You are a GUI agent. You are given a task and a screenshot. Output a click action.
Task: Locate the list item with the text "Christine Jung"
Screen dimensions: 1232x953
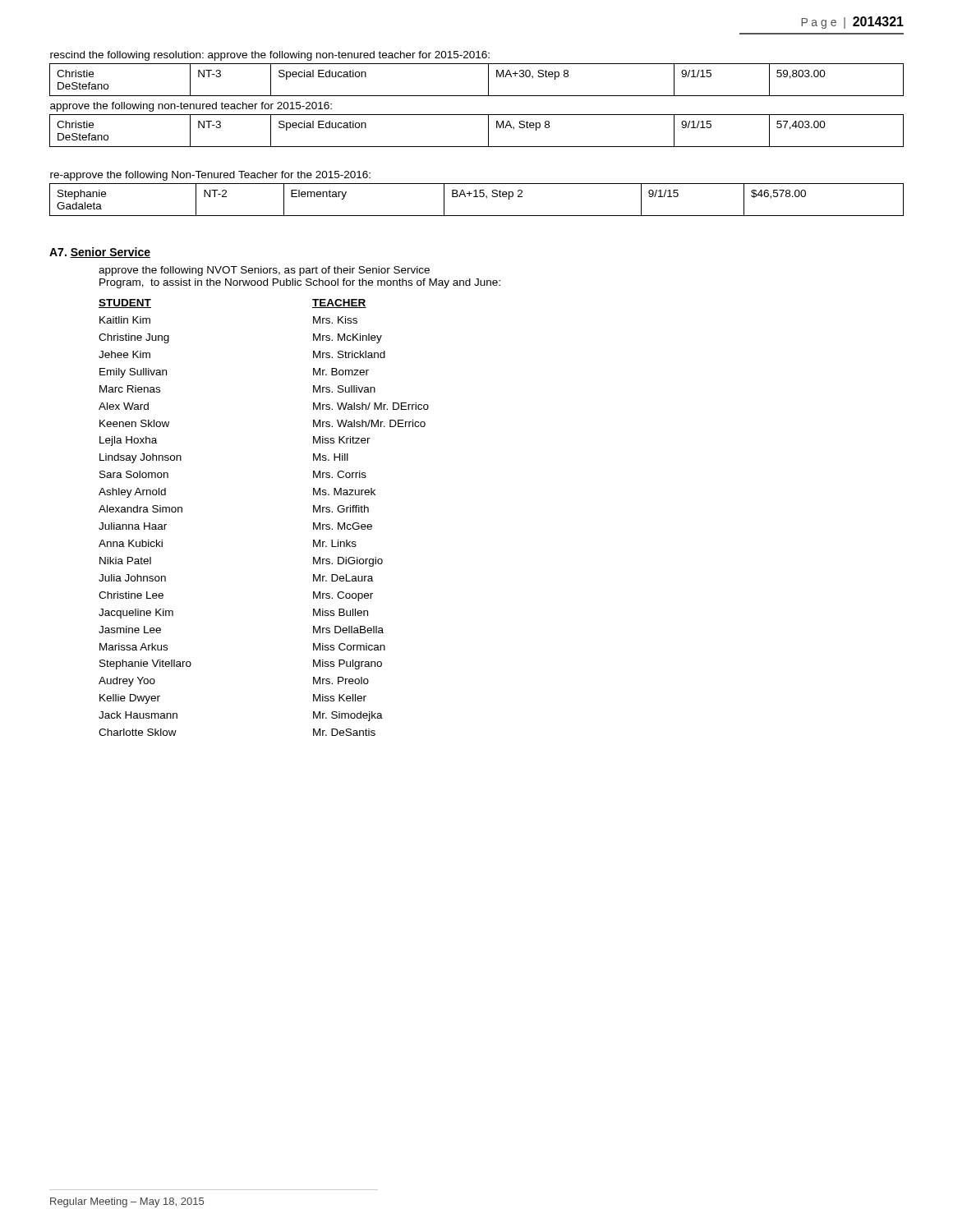(x=134, y=337)
